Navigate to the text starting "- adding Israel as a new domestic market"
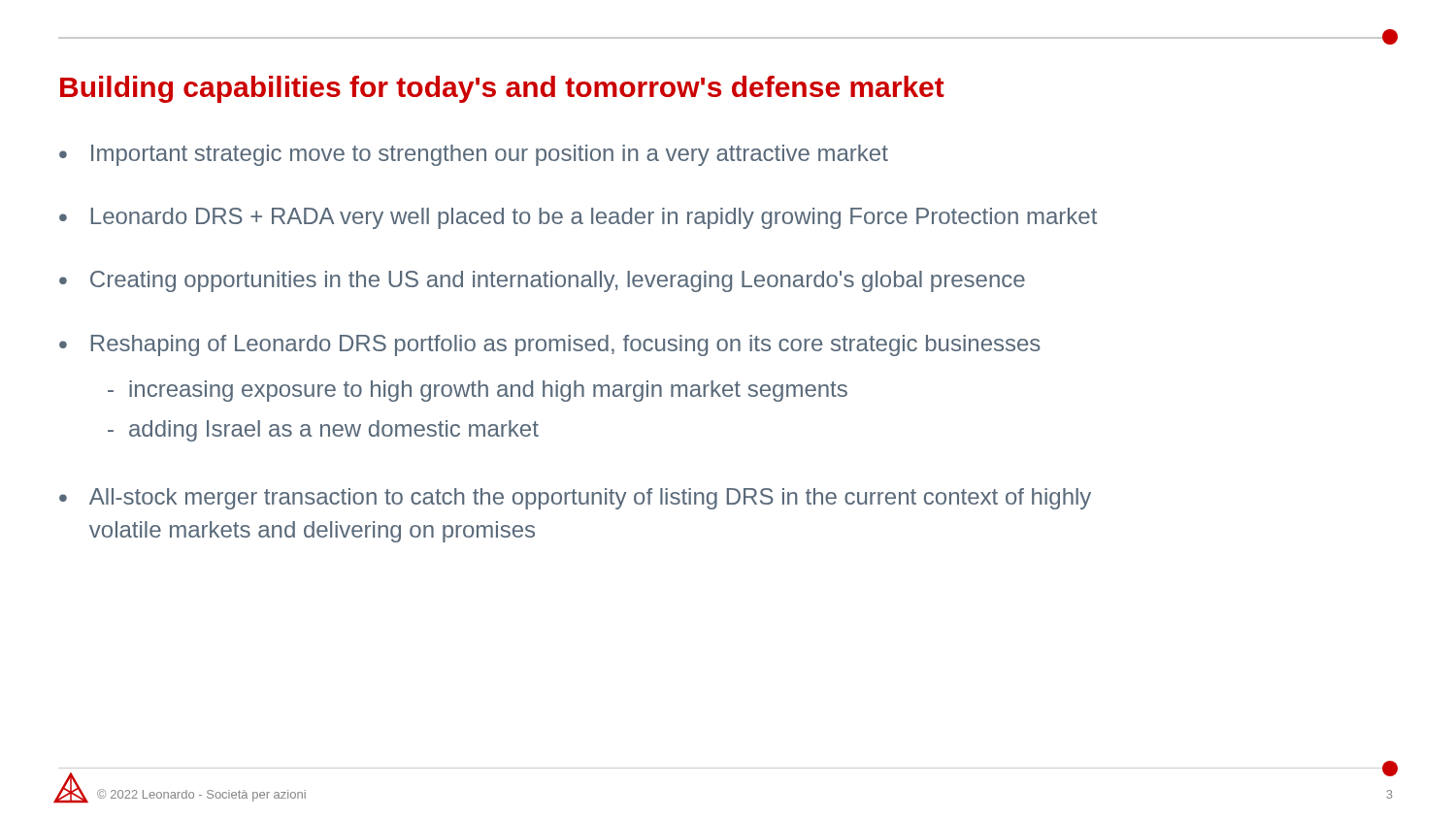1456x819 pixels. click(323, 429)
